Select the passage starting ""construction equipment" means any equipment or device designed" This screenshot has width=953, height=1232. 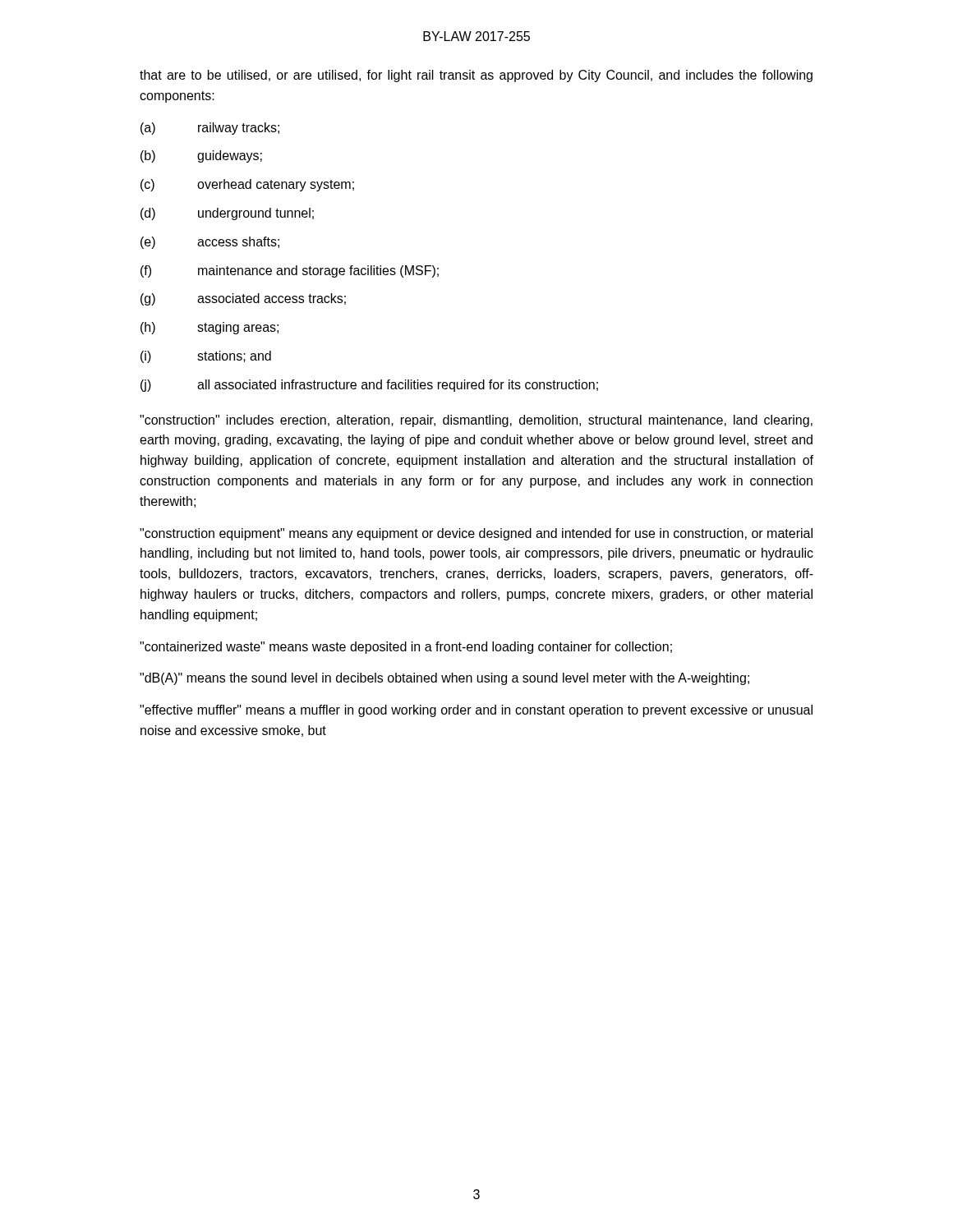[x=476, y=574]
